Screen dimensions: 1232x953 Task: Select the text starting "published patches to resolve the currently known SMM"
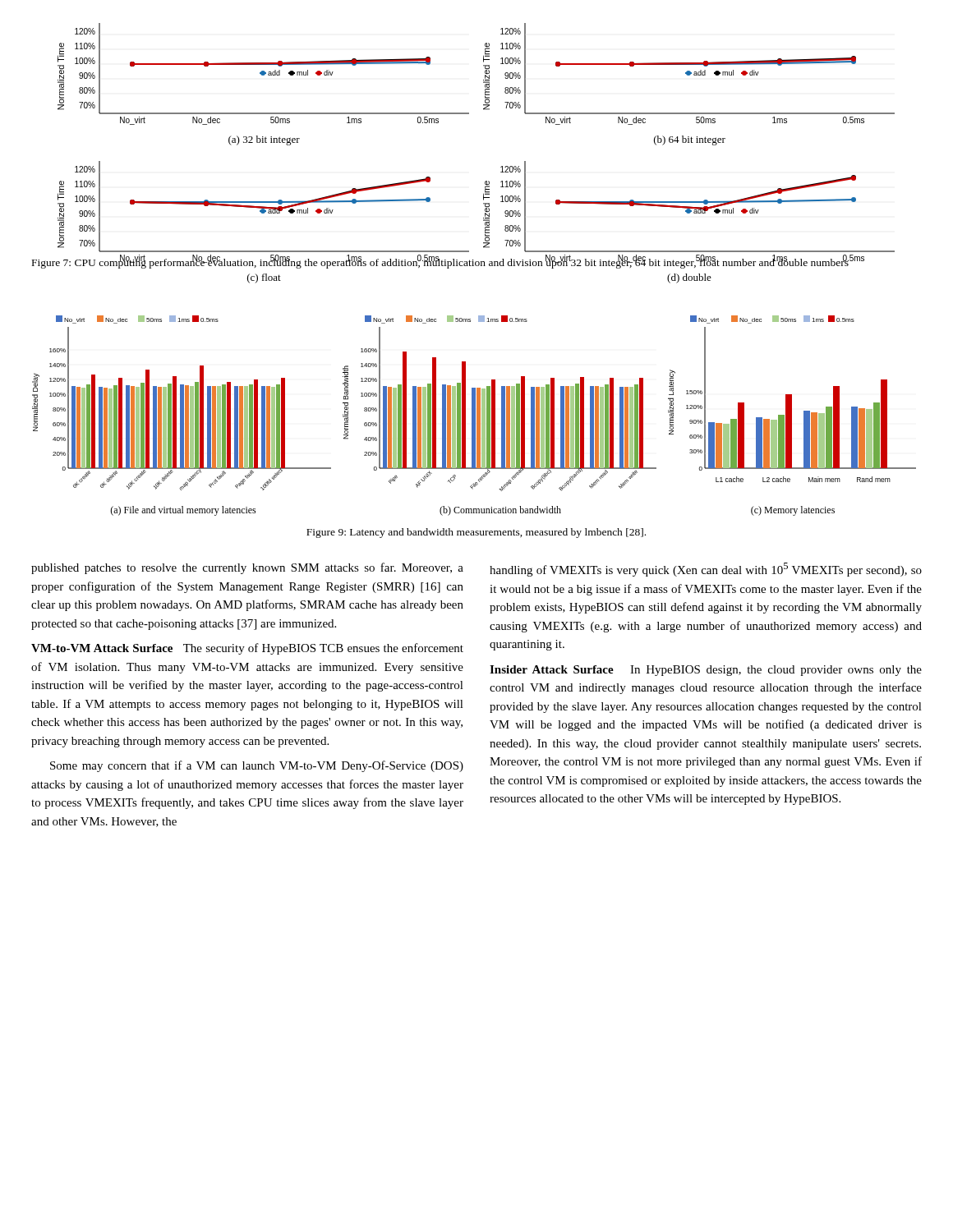click(x=247, y=694)
